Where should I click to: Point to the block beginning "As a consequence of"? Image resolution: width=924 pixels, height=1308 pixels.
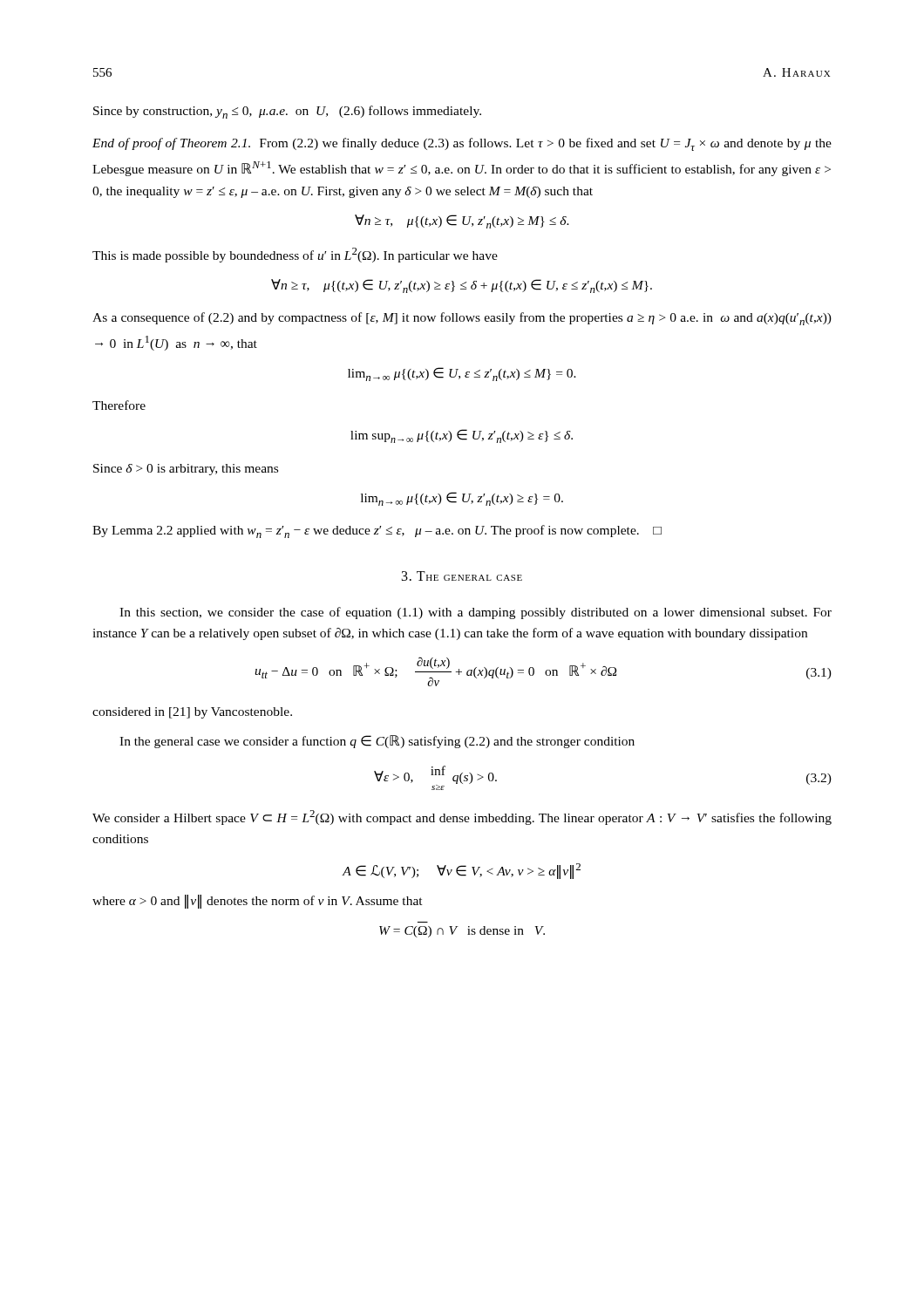462,331
